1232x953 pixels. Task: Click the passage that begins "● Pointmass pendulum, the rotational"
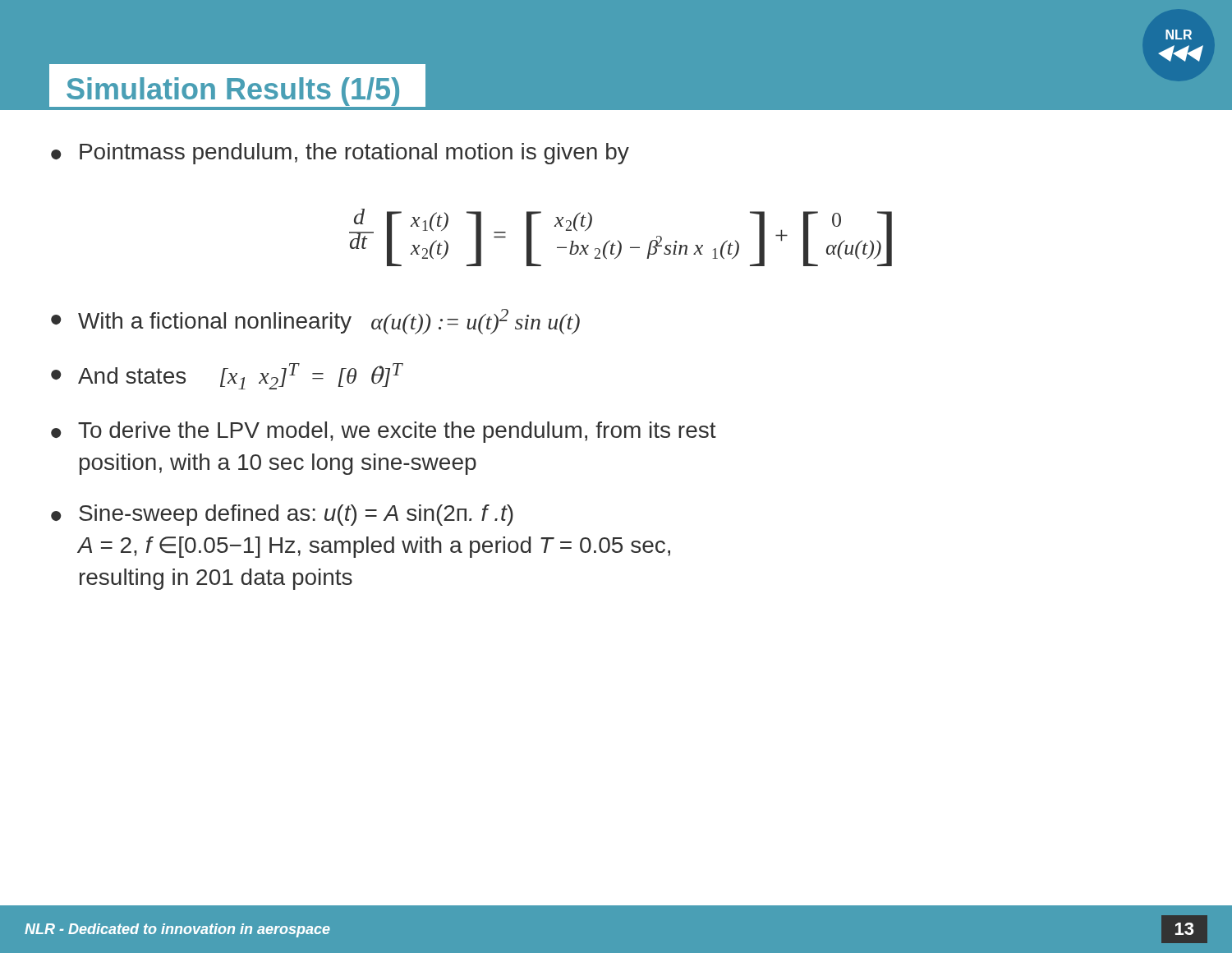coord(616,152)
